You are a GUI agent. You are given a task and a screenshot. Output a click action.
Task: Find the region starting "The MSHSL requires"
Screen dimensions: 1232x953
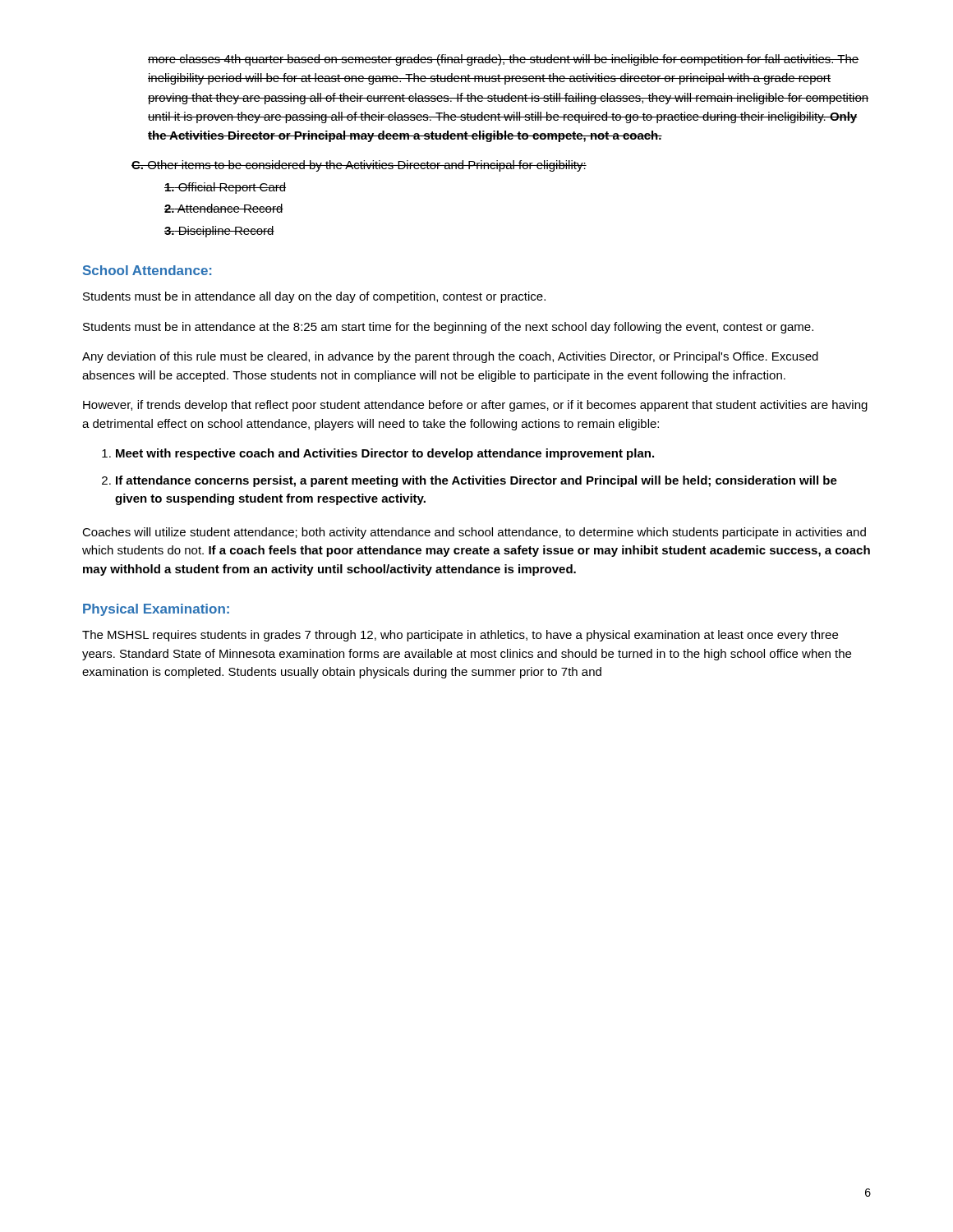467,653
